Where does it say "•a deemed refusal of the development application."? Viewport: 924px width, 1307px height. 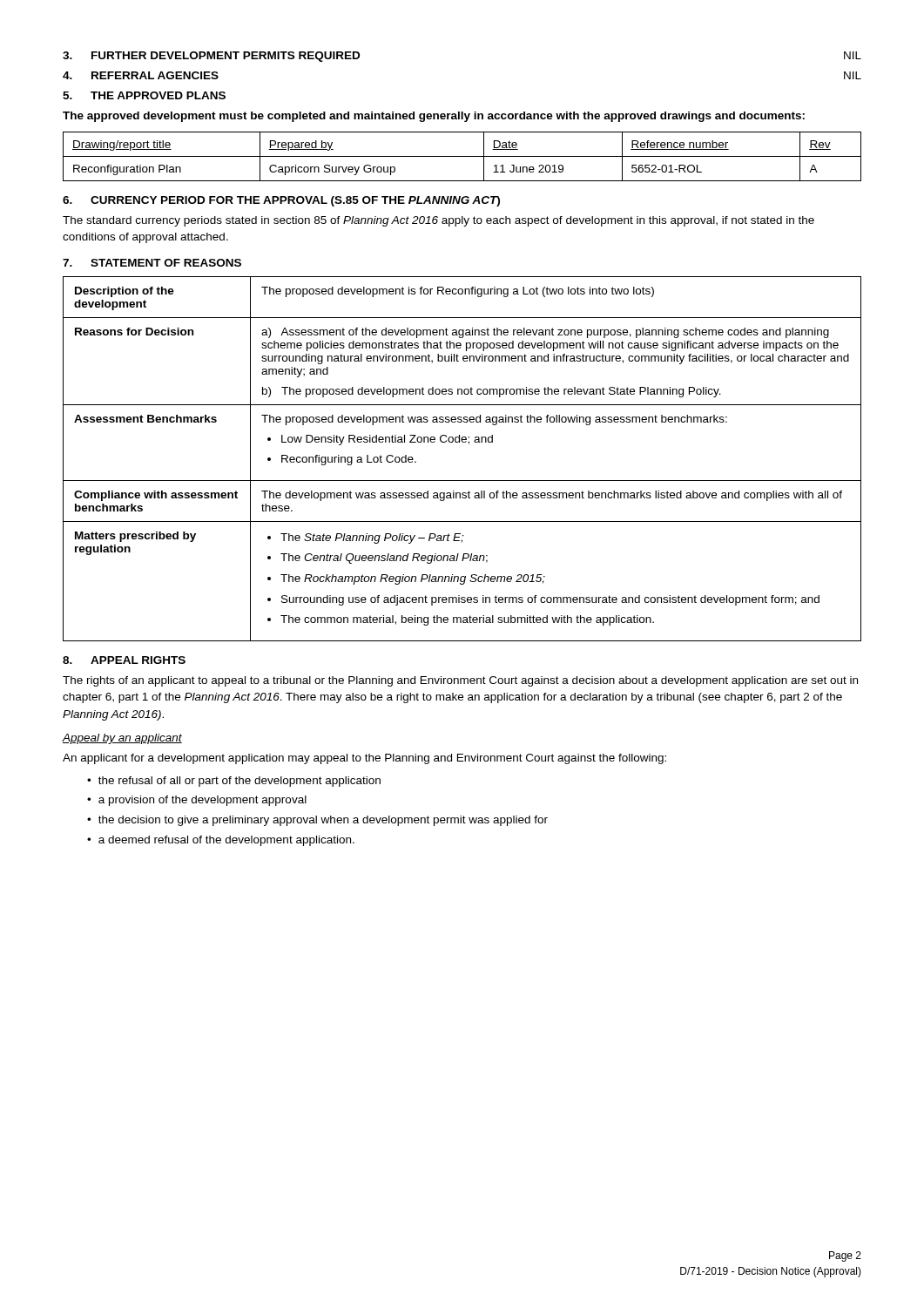pos(221,839)
